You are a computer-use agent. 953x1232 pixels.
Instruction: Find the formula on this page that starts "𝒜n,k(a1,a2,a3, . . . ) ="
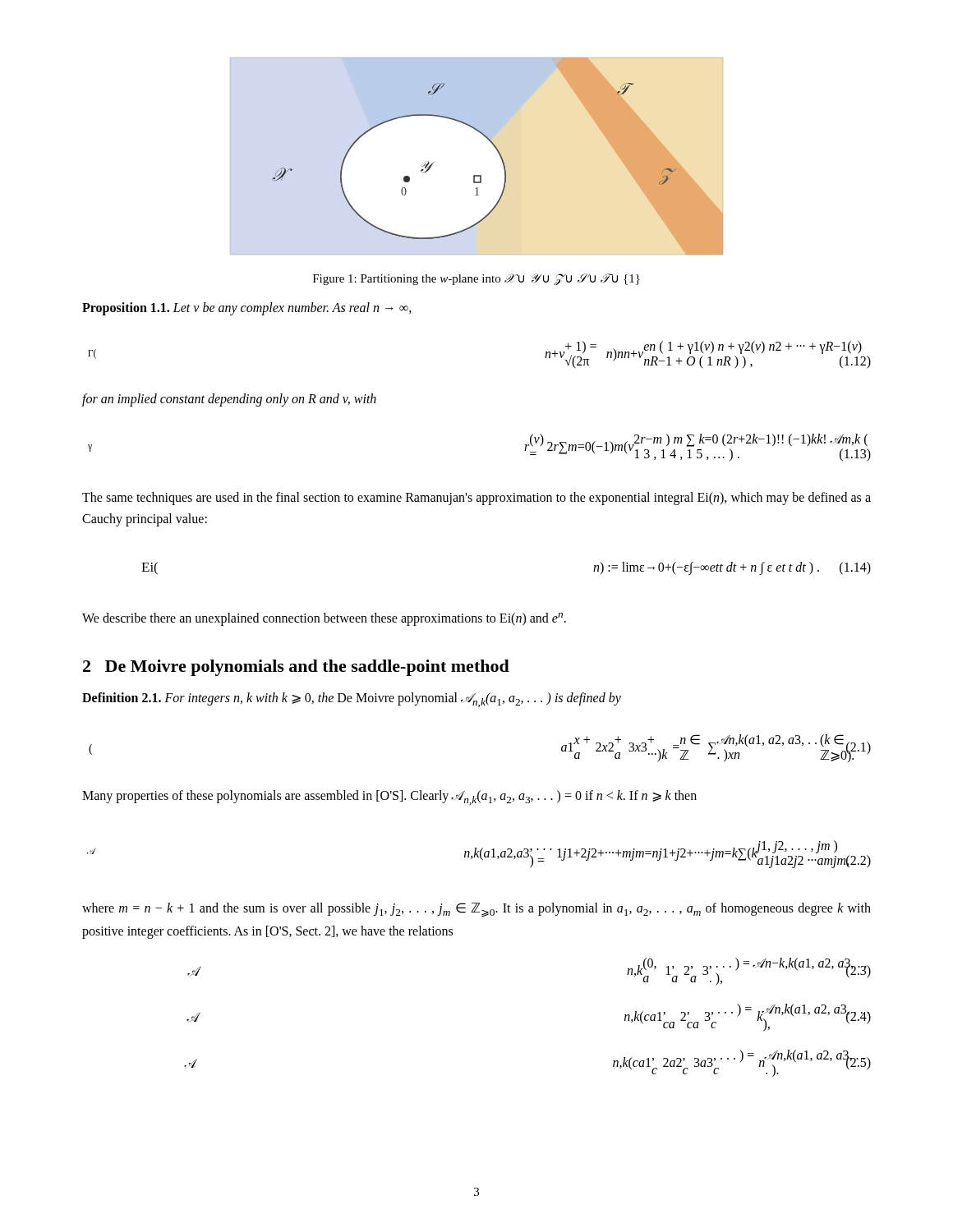[x=476, y=853]
